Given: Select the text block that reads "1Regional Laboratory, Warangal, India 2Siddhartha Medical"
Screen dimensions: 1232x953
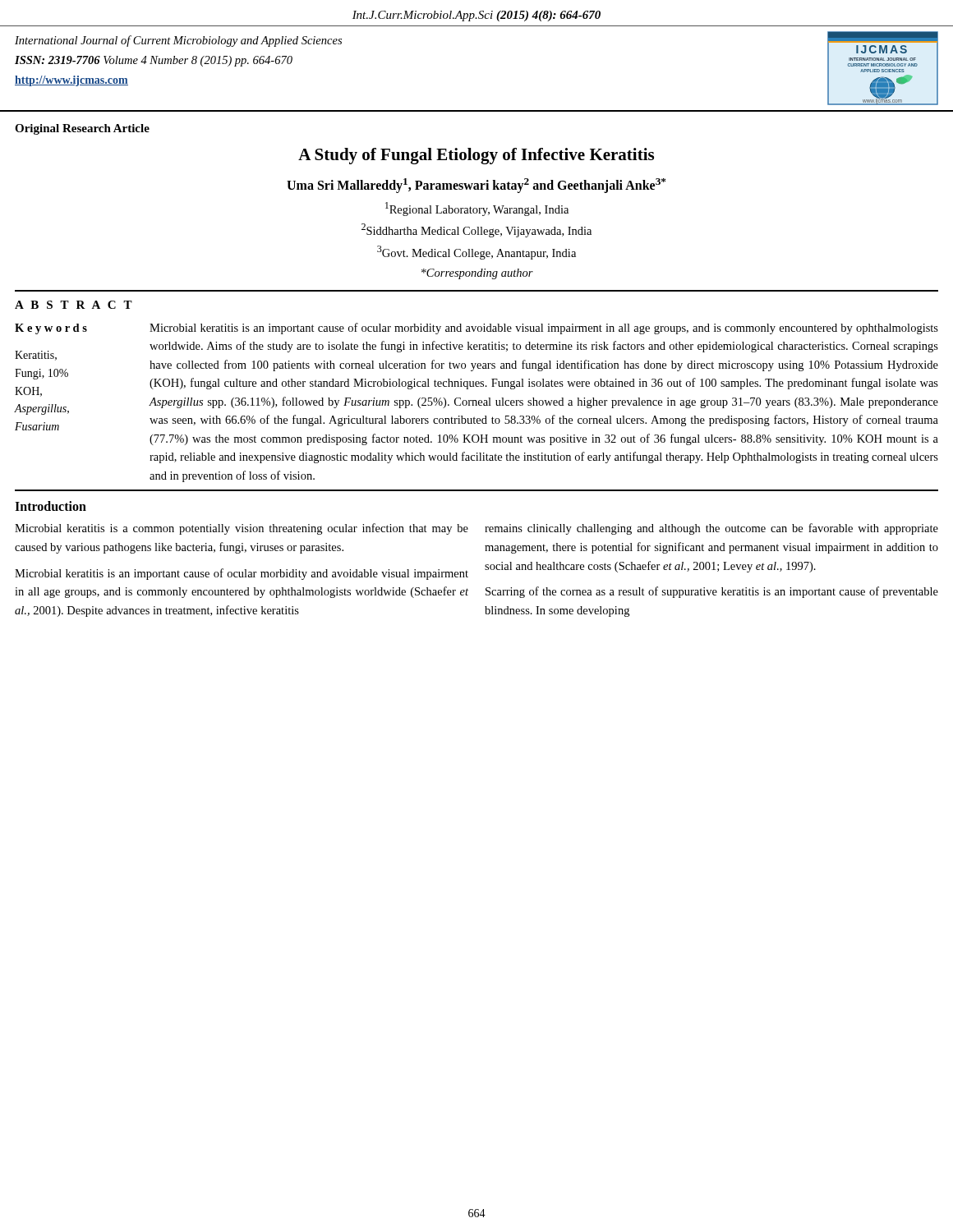Looking at the screenshot, I should (476, 239).
